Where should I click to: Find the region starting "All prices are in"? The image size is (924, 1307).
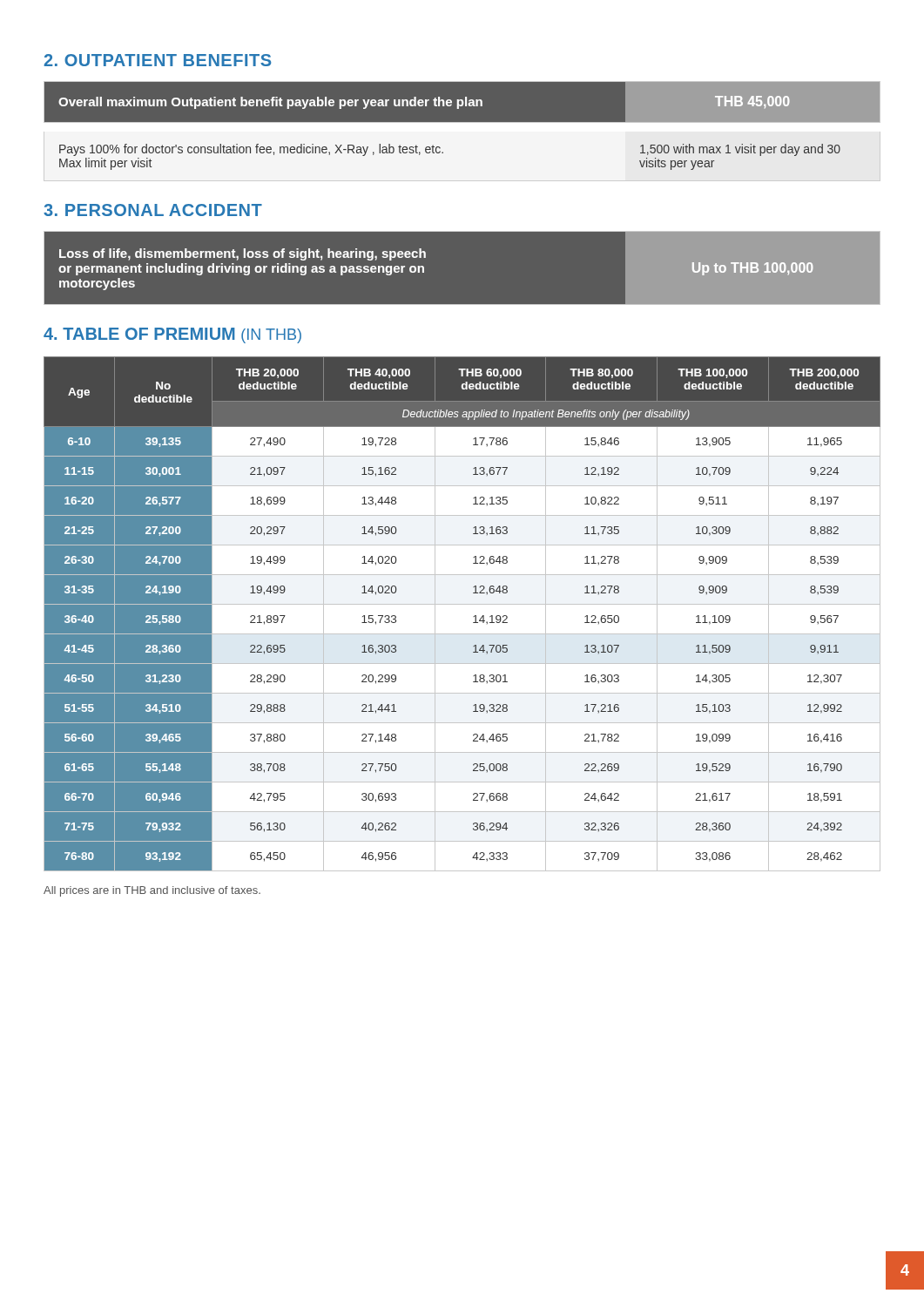click(152, 890)
